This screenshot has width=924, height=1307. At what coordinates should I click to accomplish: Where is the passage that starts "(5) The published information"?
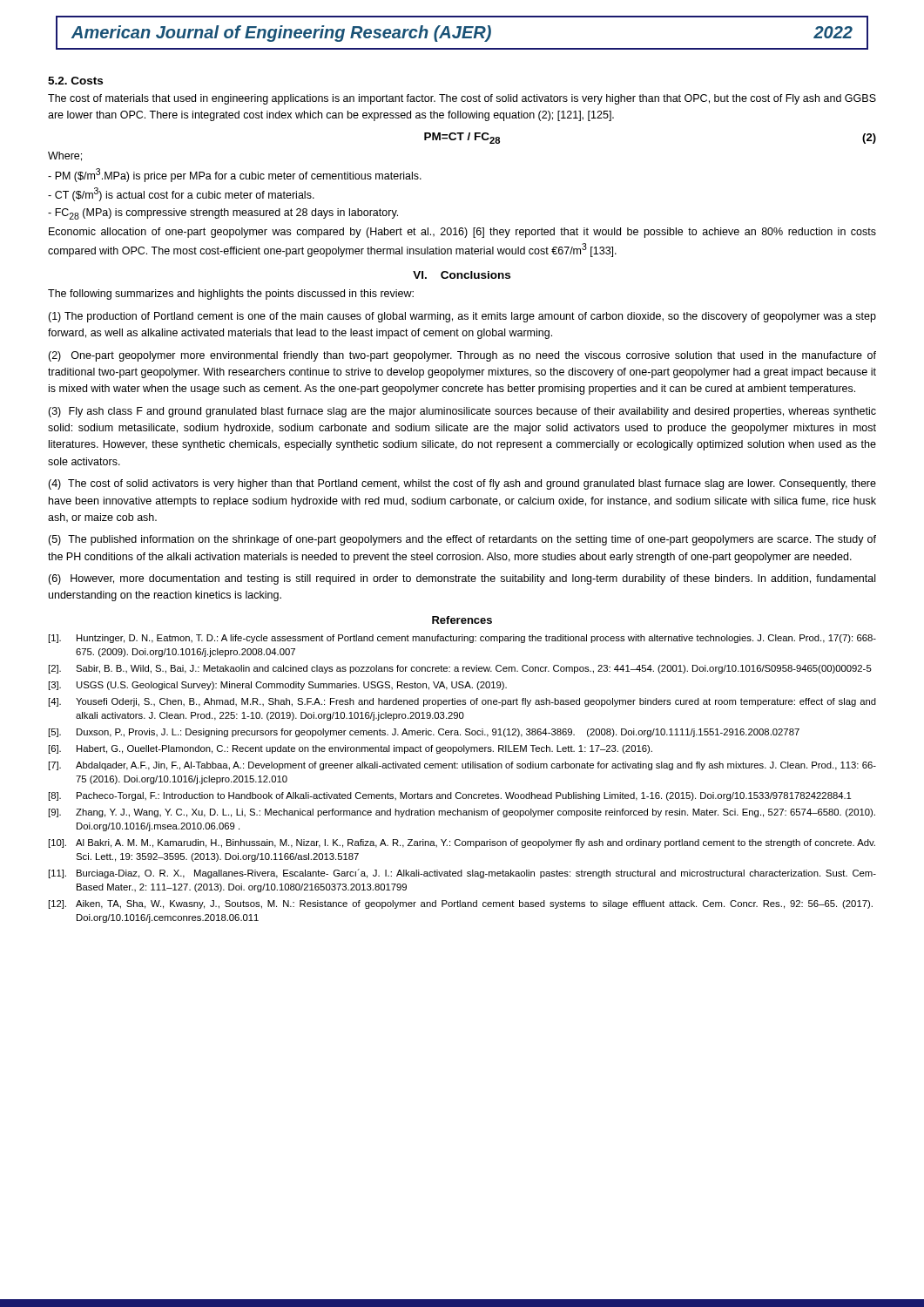tap(462, 548)
